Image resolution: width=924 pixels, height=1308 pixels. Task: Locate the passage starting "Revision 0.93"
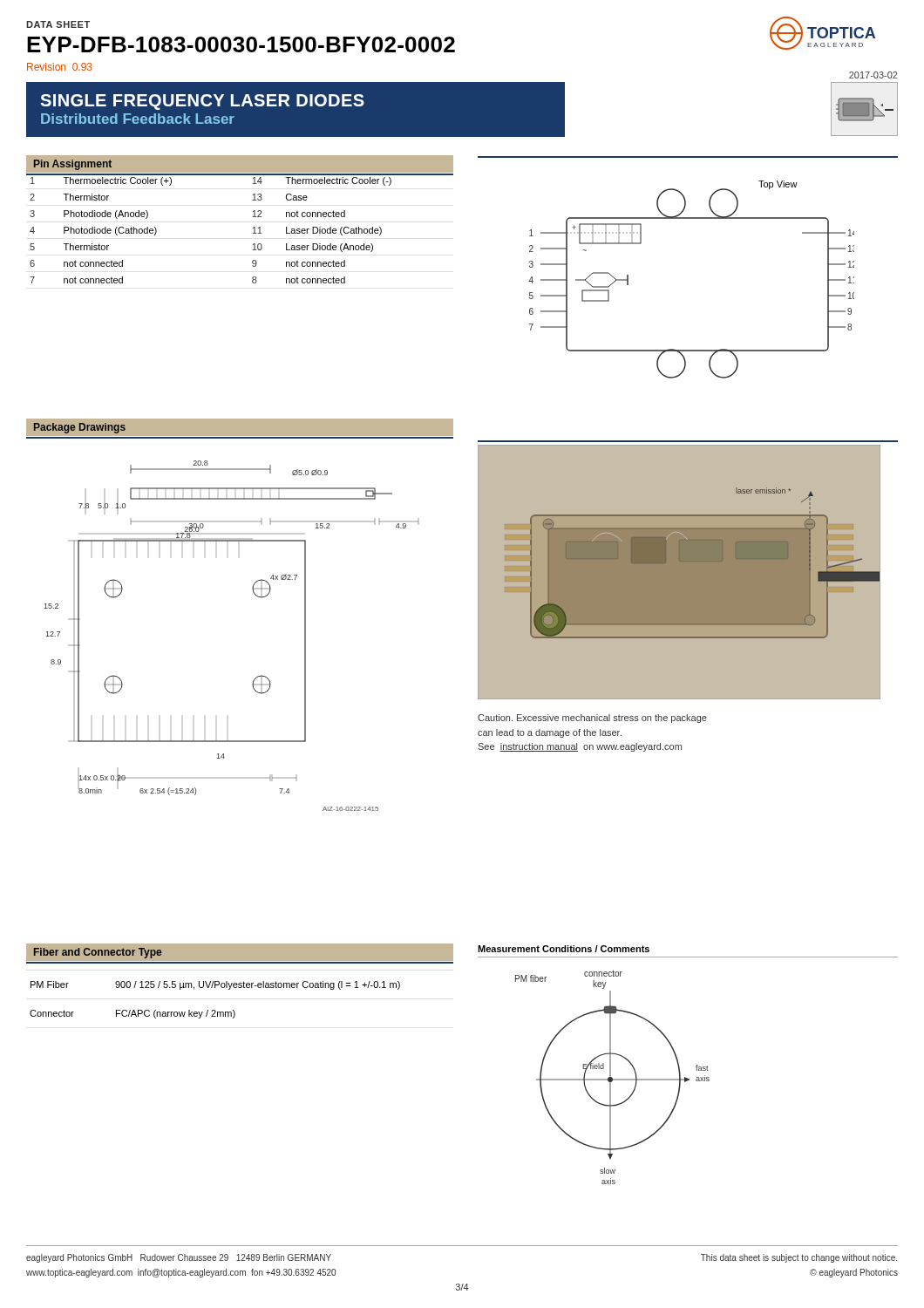click(x=59, y=67)
